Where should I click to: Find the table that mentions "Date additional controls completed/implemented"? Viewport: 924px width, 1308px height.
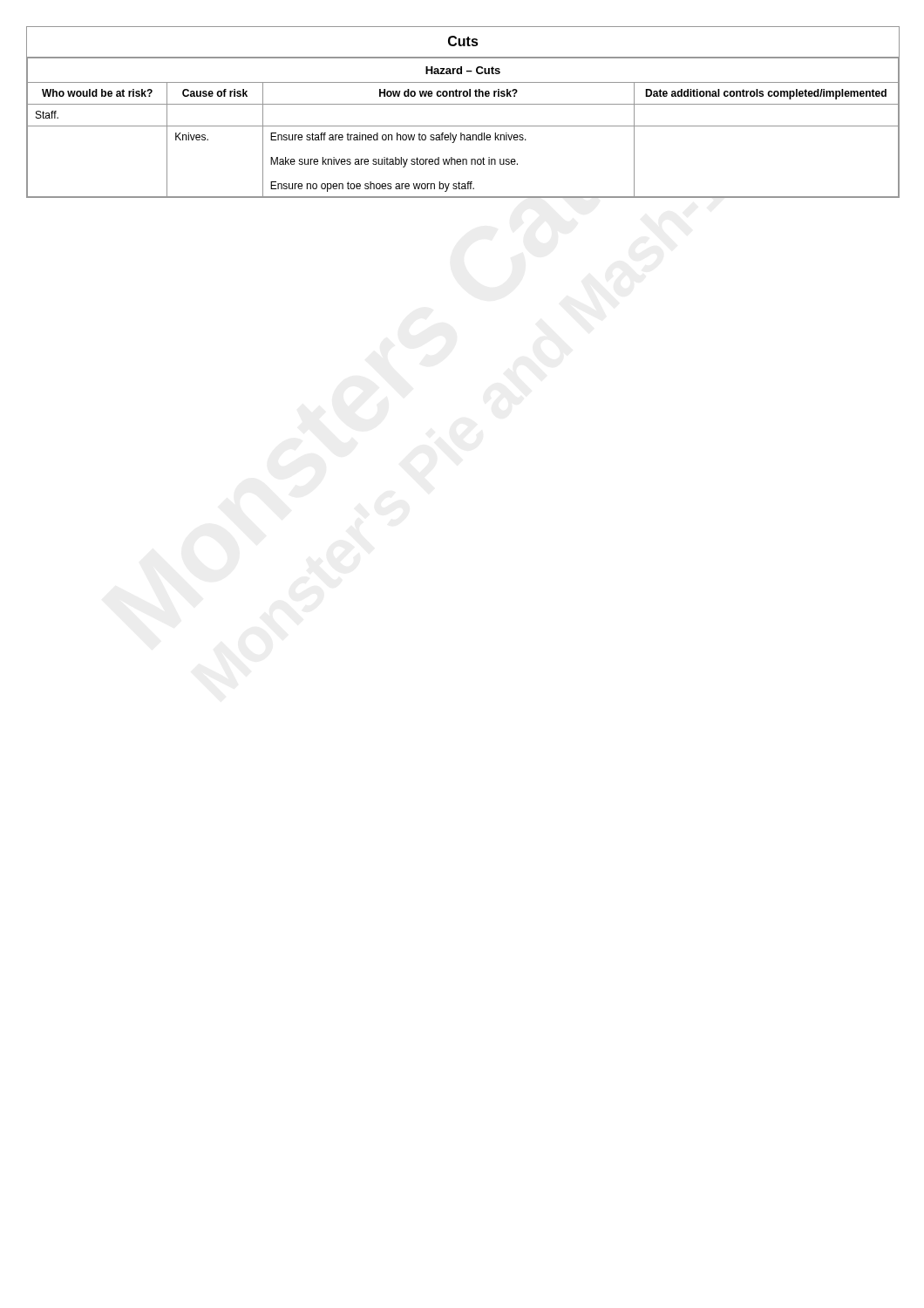click(463, 127)
